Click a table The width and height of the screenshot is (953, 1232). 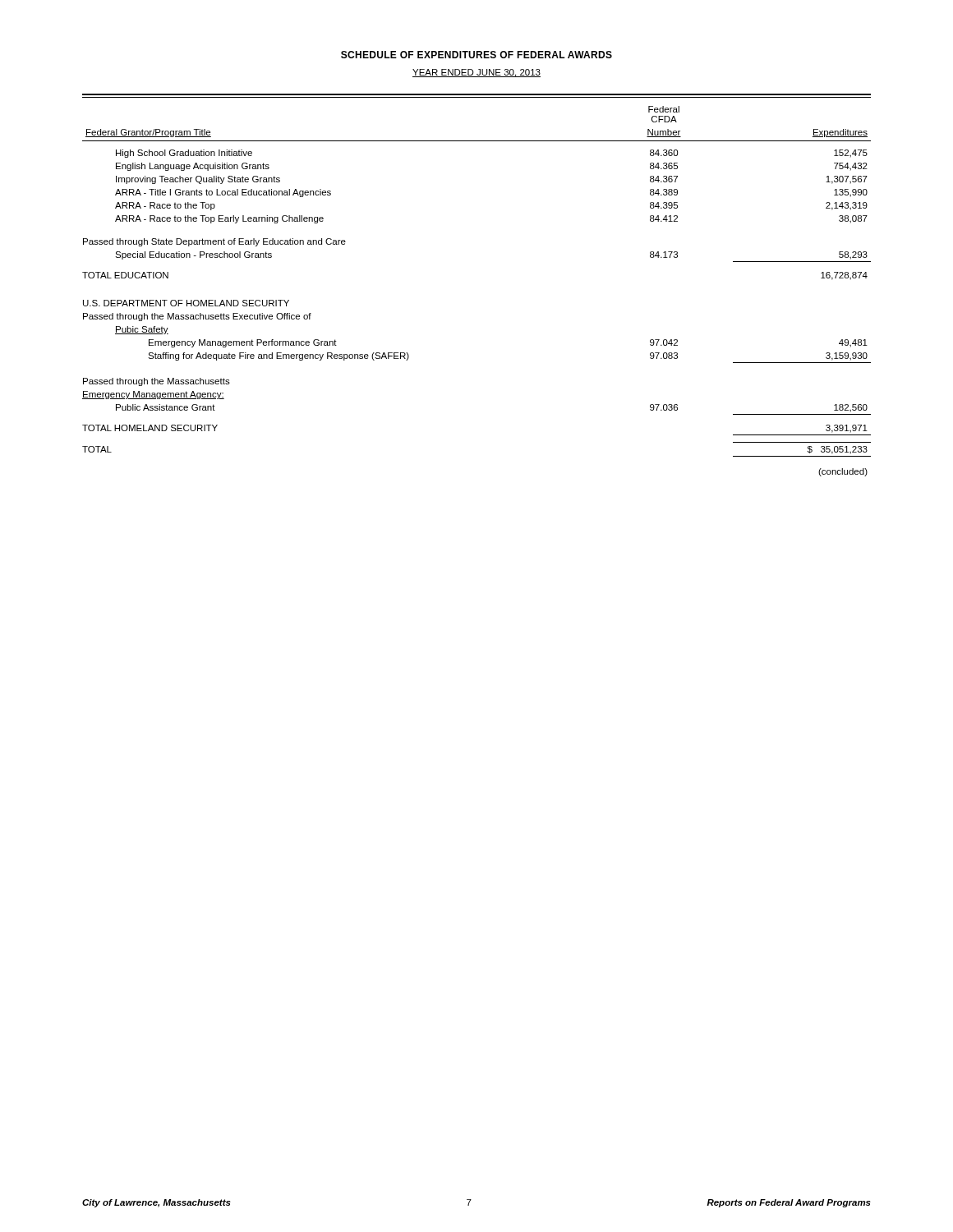[476, 286]
